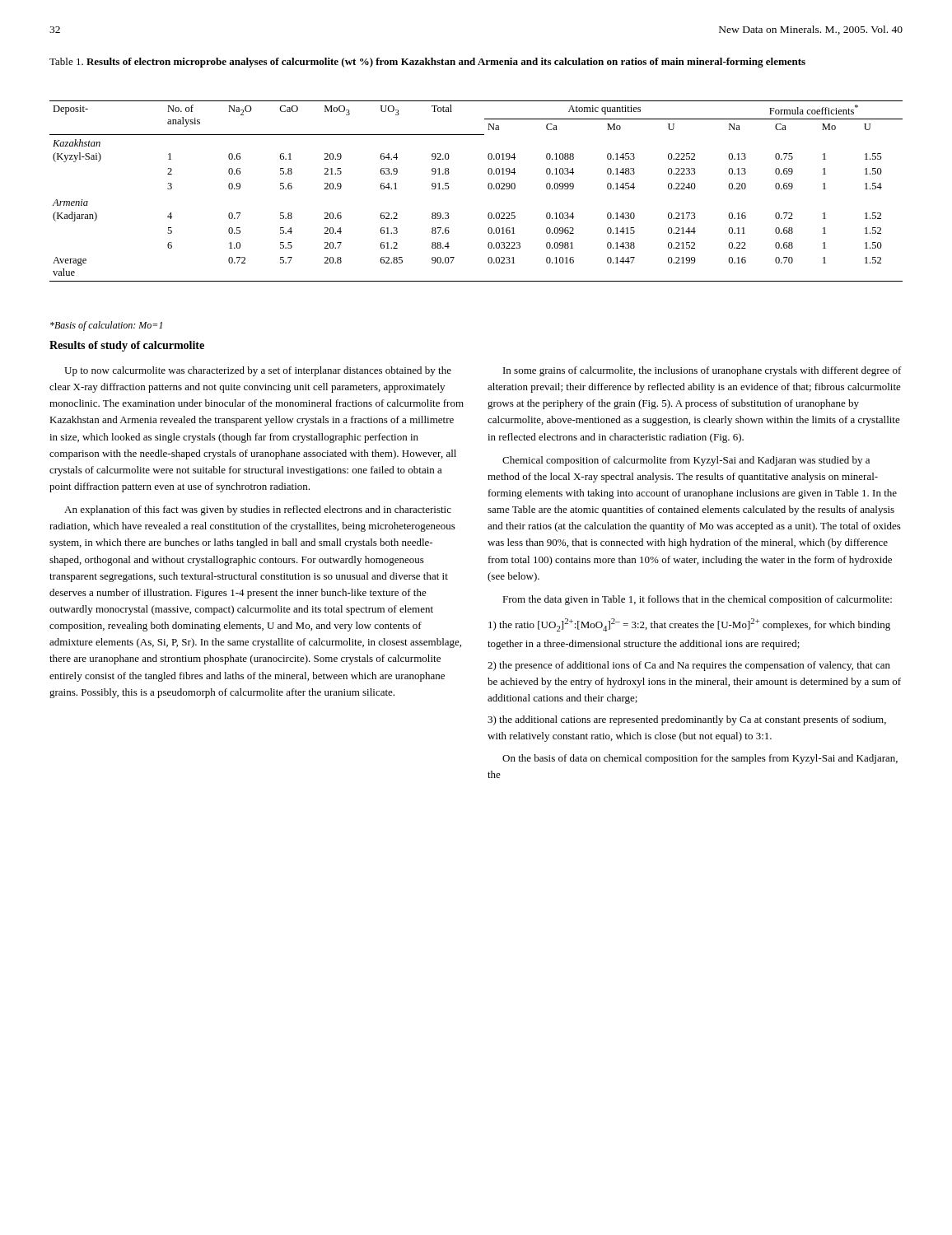Point to the region starting "On the basis of data"
This screenshot has width=952, height=1235.
click(695, 766)
